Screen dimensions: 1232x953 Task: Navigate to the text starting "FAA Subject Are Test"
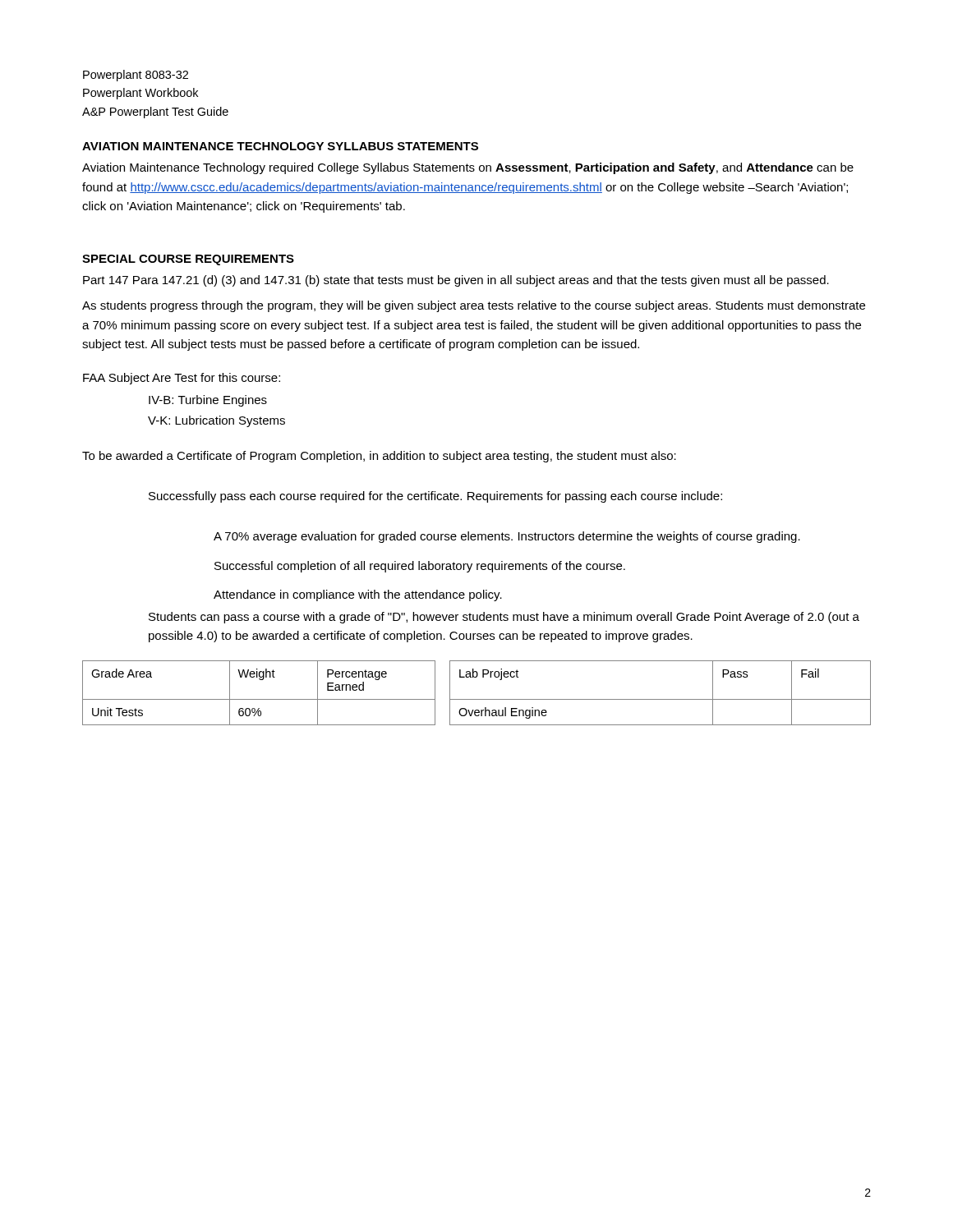[x=182, y=378]
